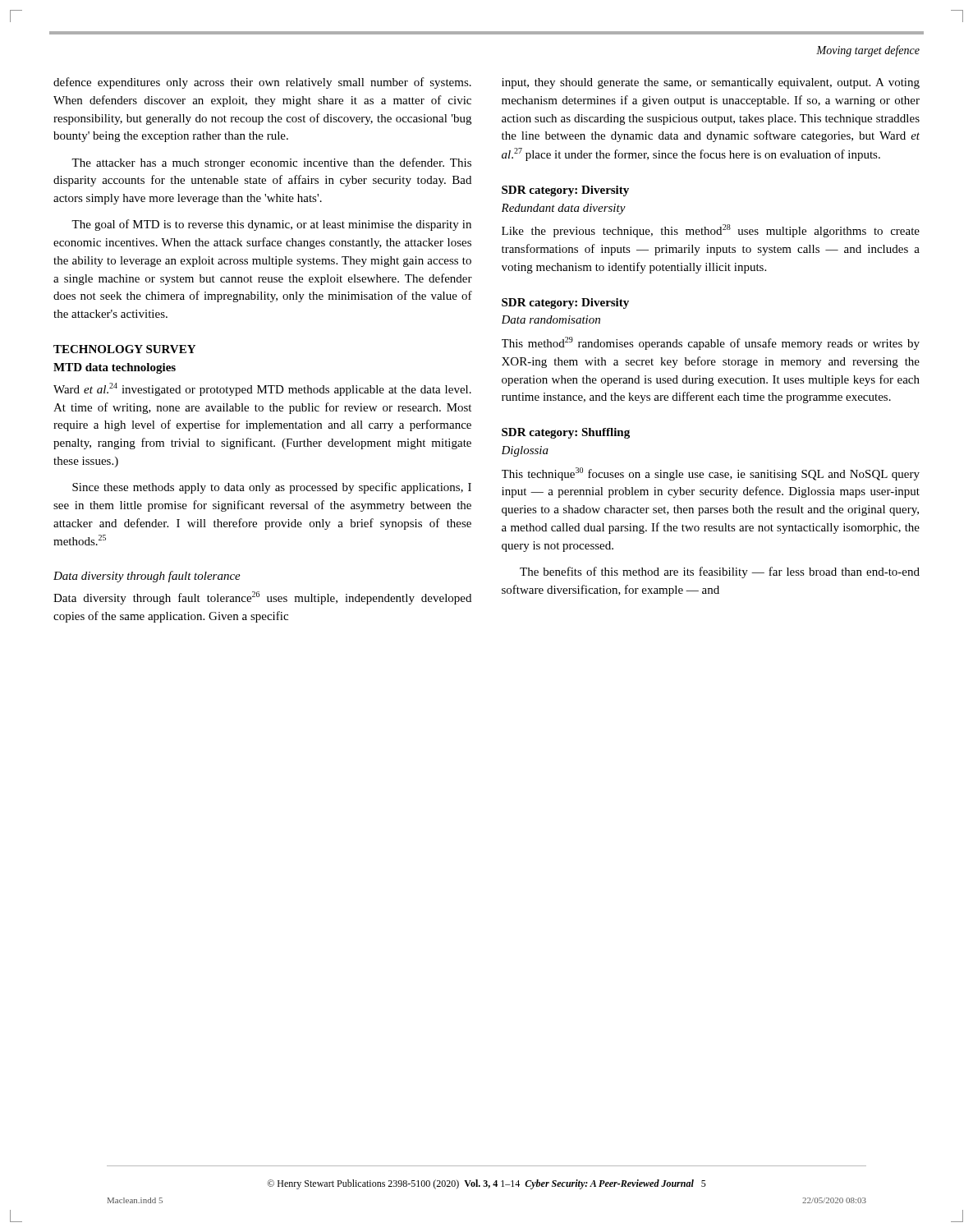Select the section header that says "SDR category: Diversity Data randomisation"
The image size is (973, 1232).
point(565,303)
